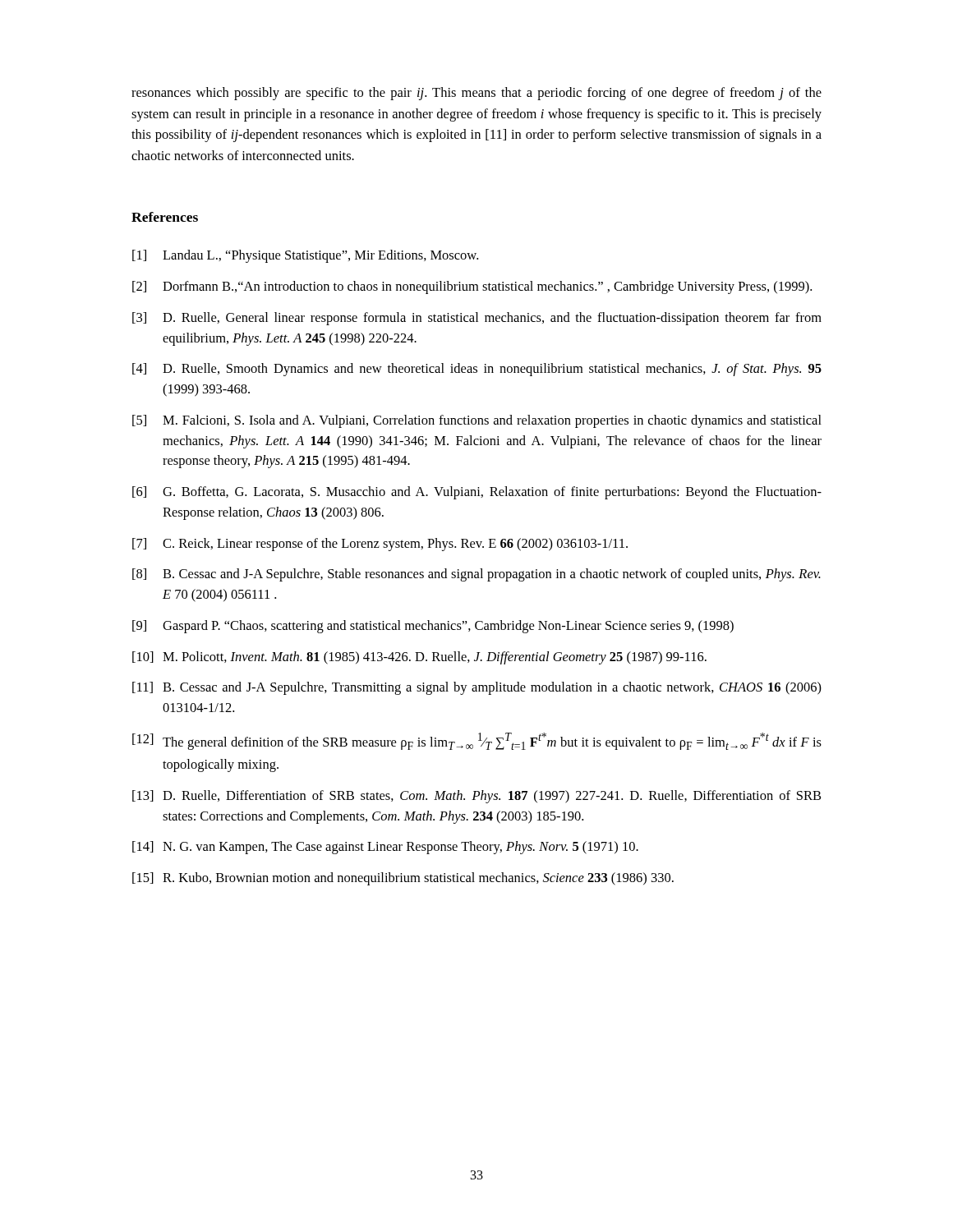Select the passage starting "[3] D. Ruelle, General linear response formula"
This screenshot has width=953, height=1232.
click(x=476, y=328)
